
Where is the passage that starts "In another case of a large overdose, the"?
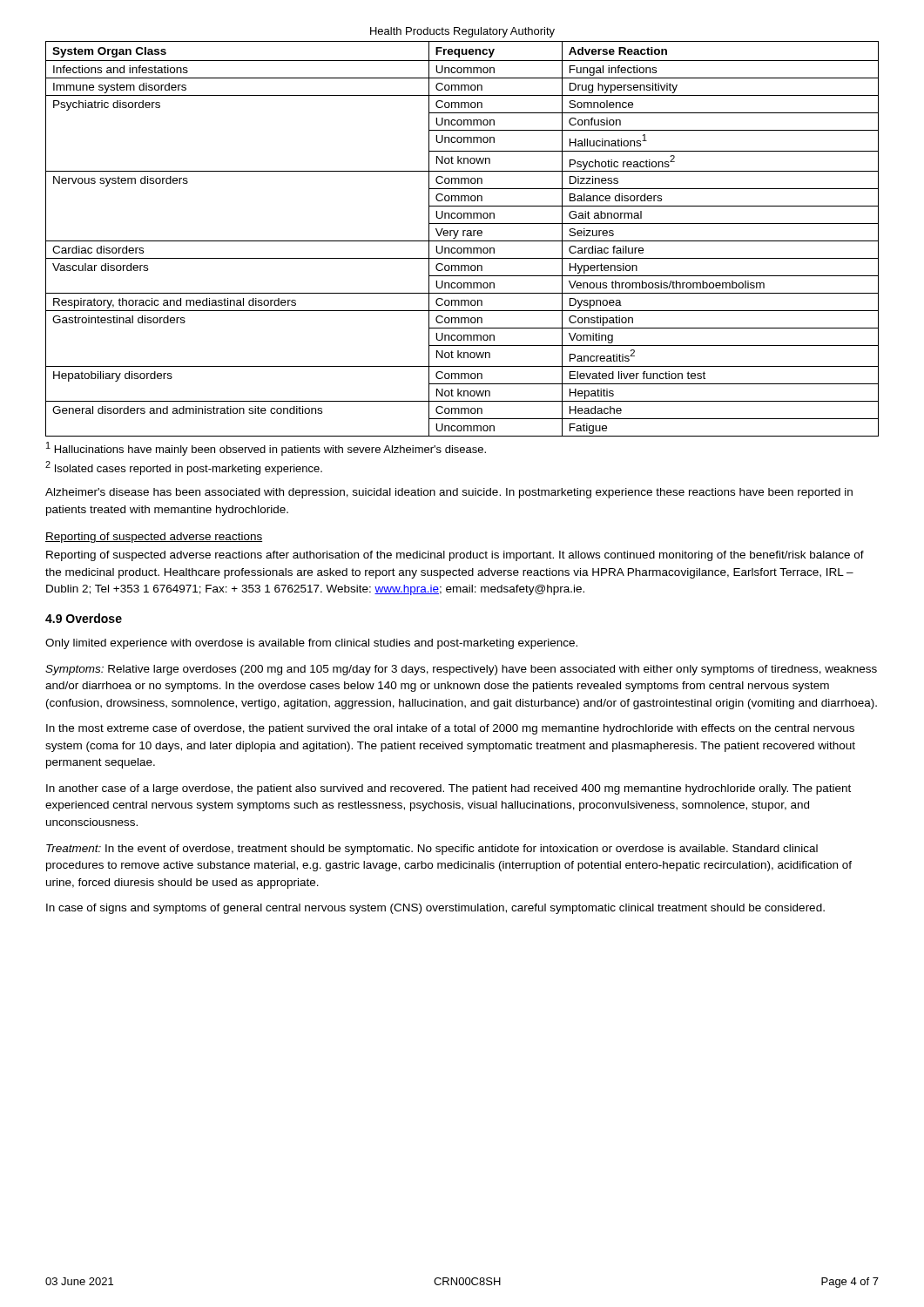[448, 805]
